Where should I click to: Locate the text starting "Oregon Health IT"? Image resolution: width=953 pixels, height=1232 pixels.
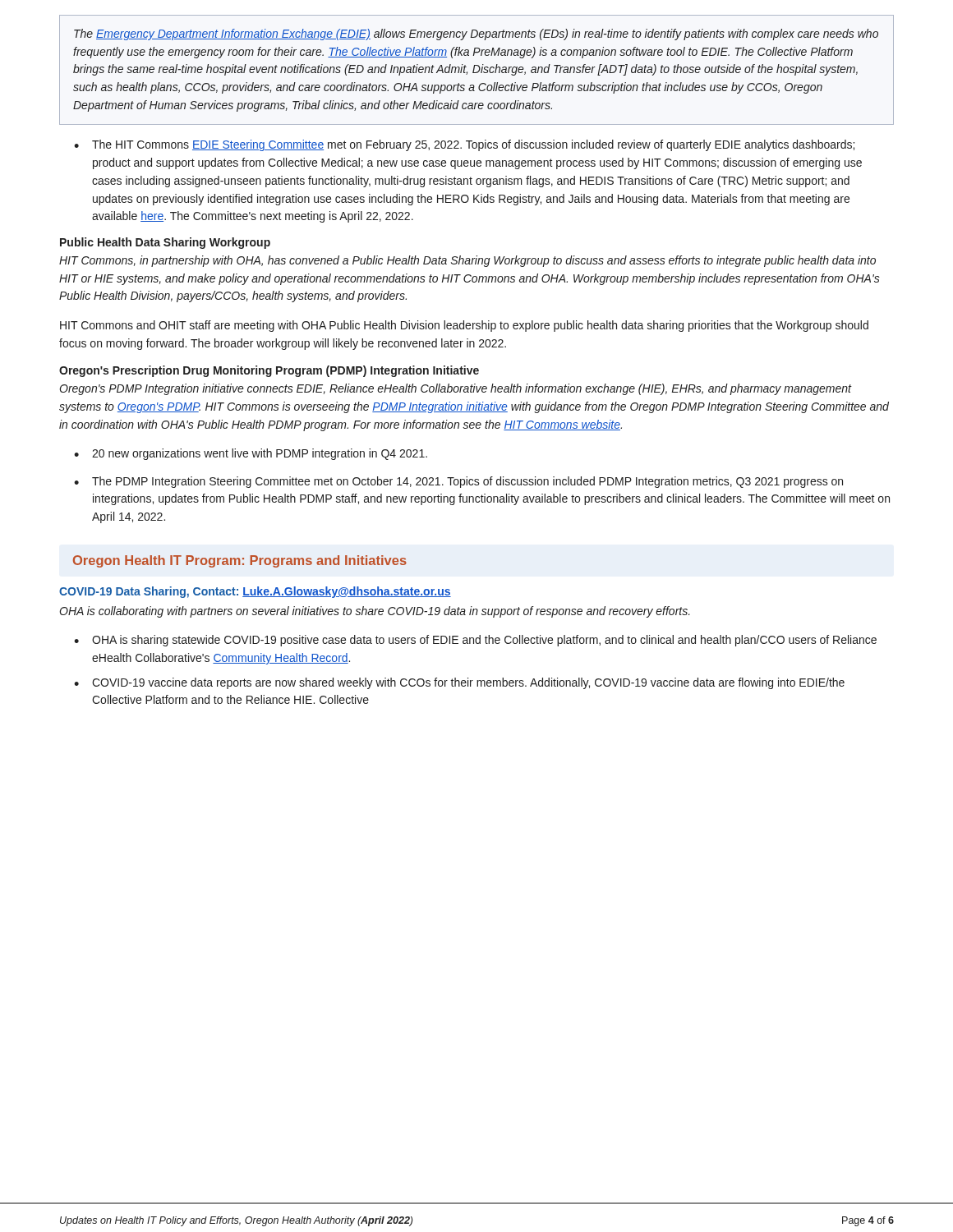click(240, 560)
